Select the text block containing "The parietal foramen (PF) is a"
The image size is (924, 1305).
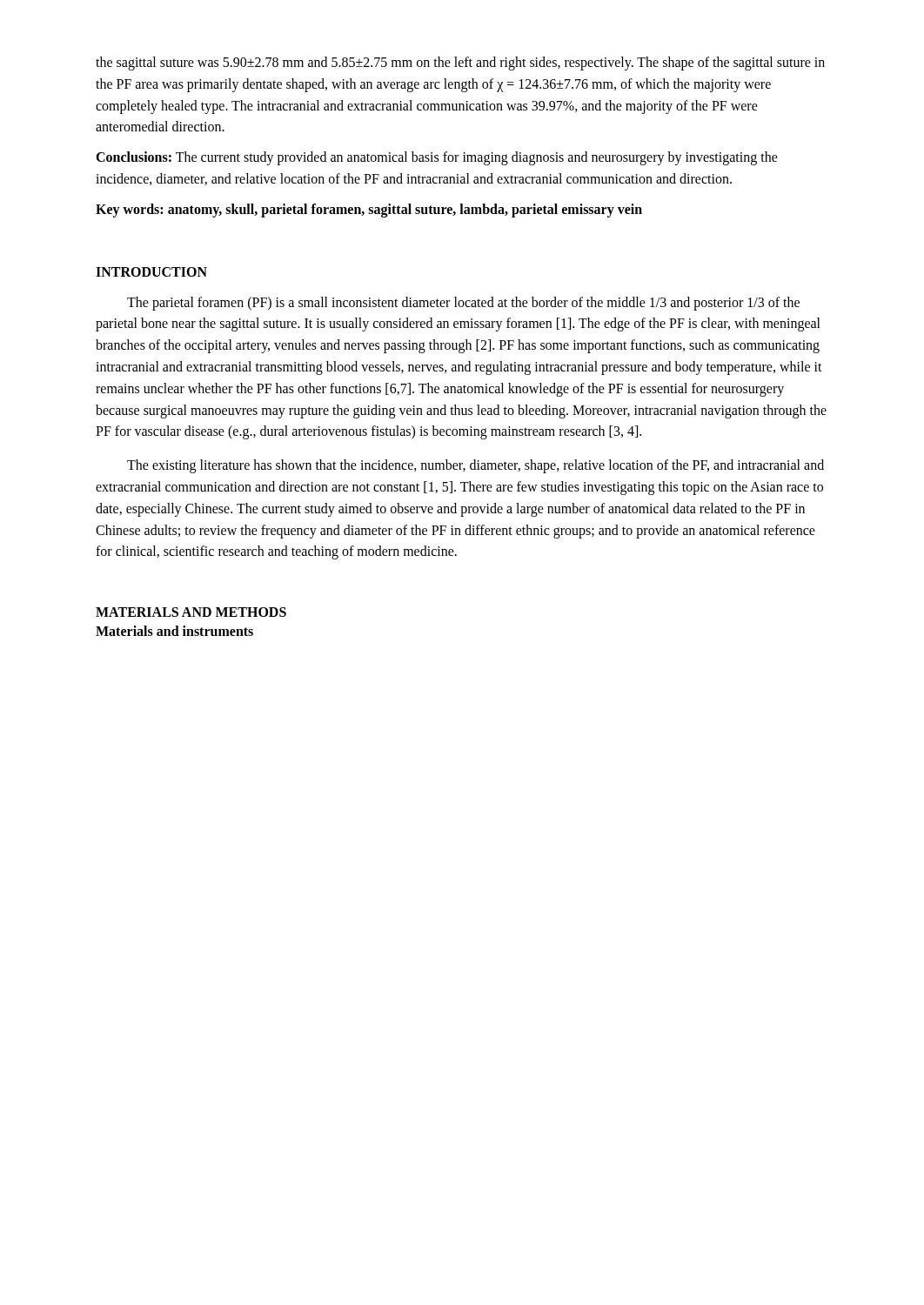click(x=461, y=367)
